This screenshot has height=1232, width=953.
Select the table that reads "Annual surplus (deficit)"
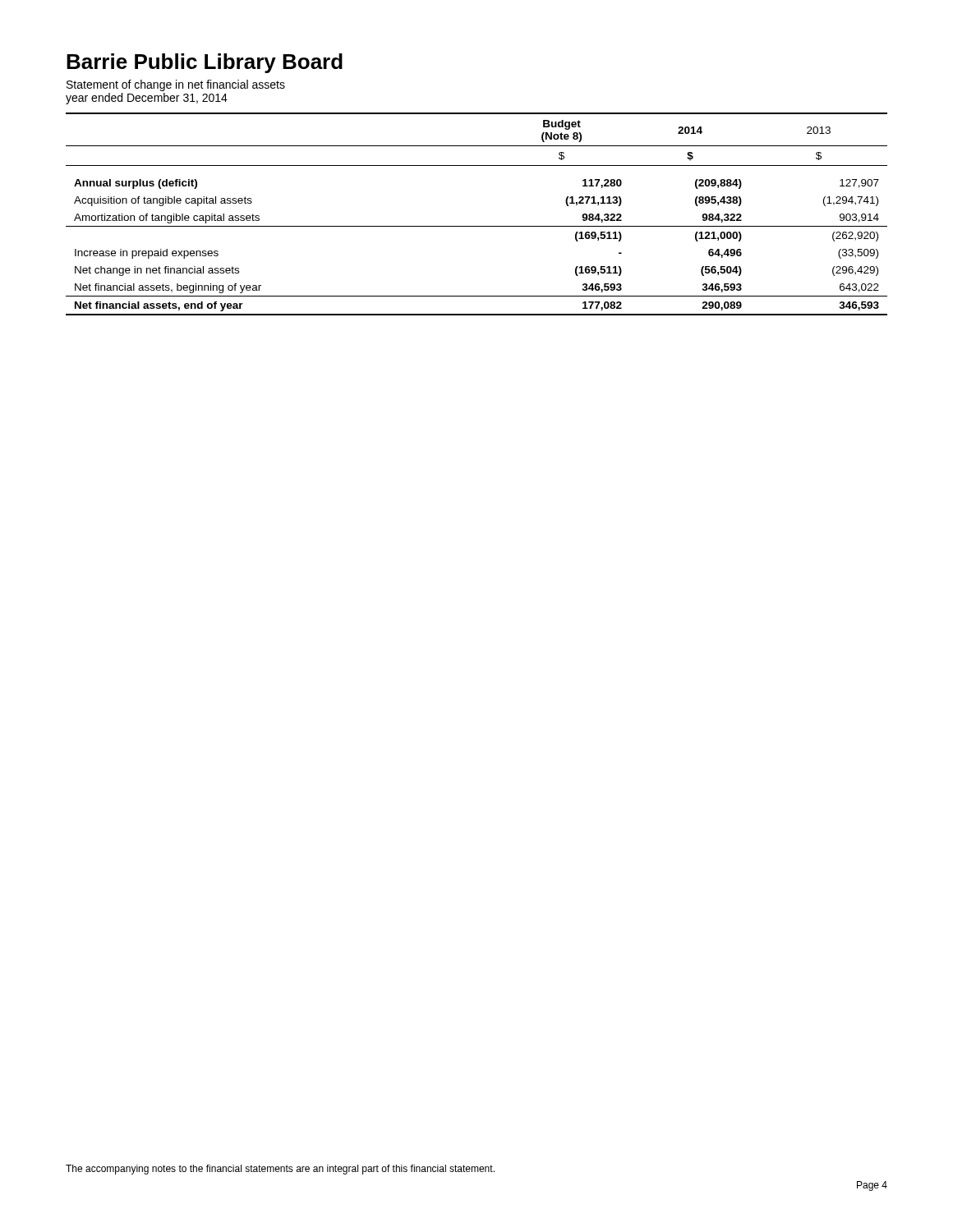click(x=476, y=214)
